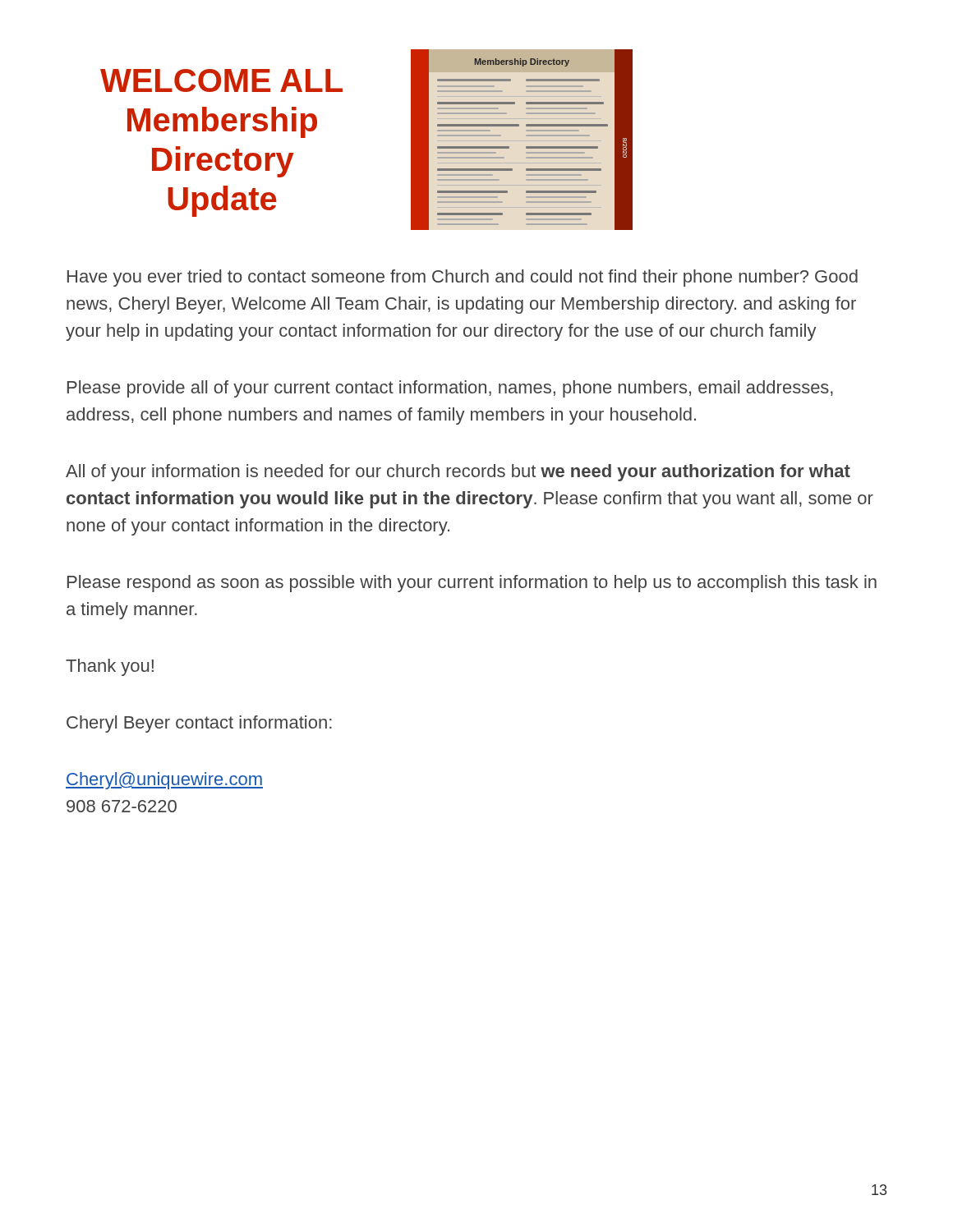Screen dimensions: 1232x953
Task: Select the text starting "All of your"
Action: point(469,498)
